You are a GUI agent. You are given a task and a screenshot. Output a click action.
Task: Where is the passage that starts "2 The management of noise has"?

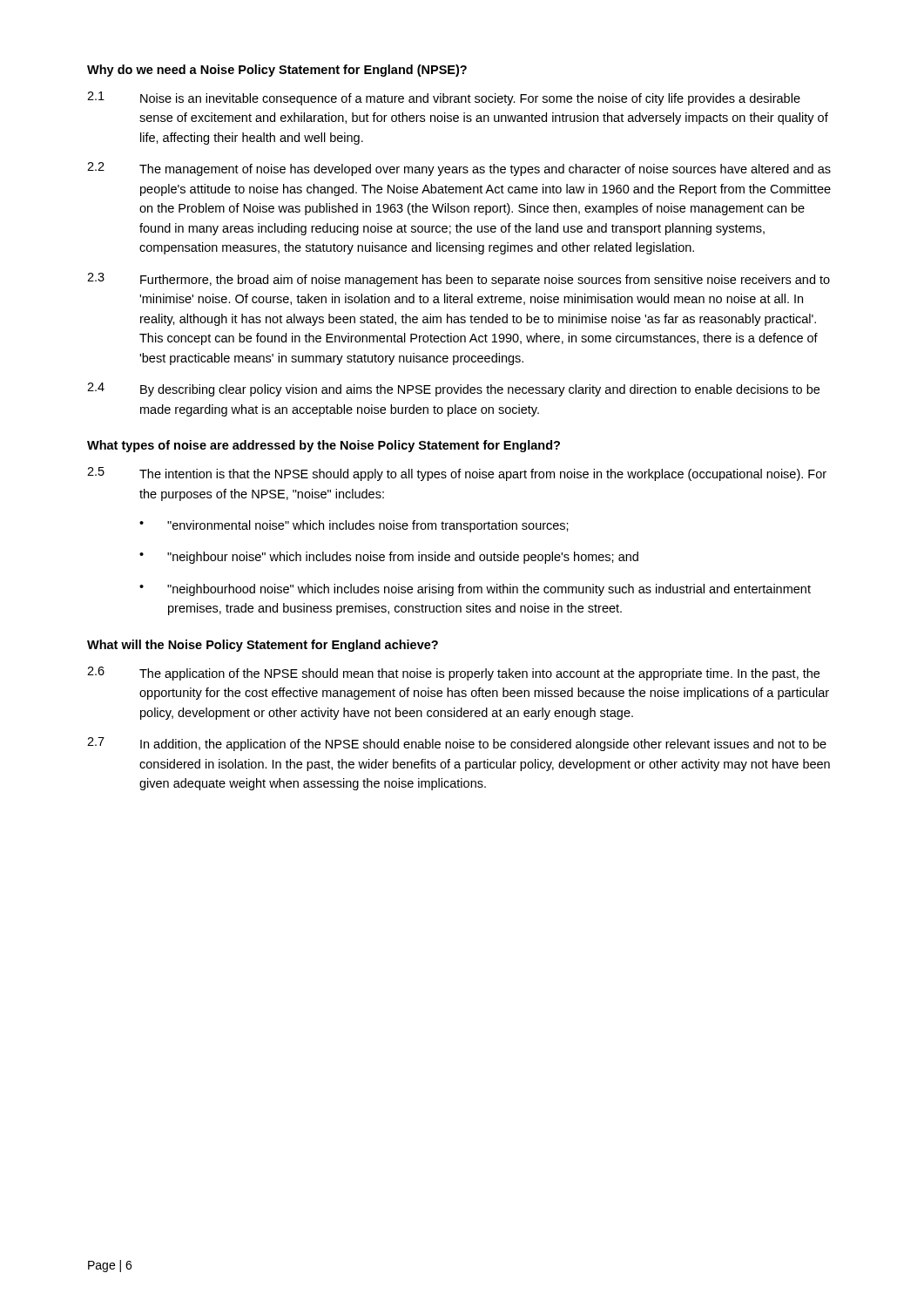coord(462,209)
